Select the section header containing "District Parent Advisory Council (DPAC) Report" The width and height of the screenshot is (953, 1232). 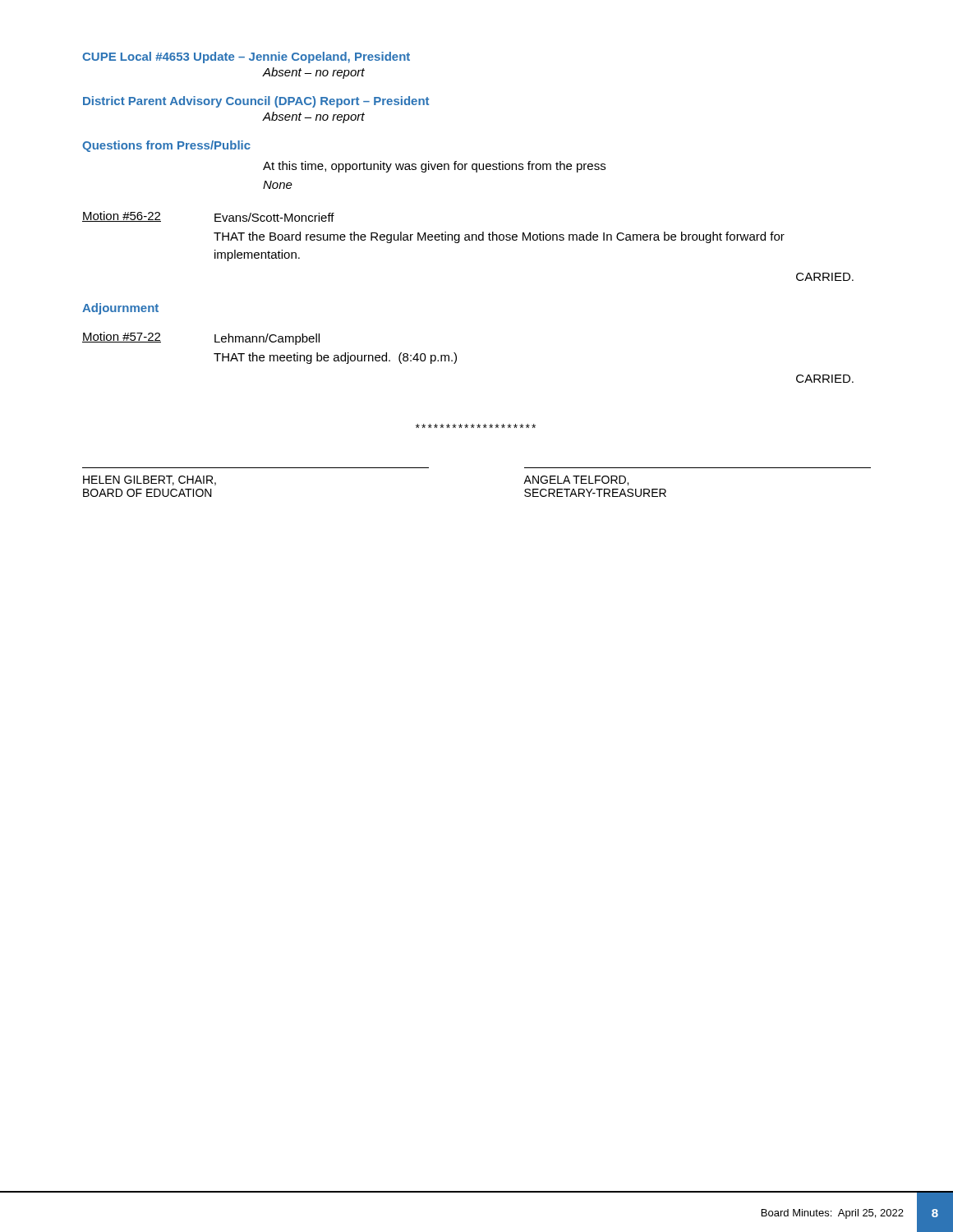[256, 101]
